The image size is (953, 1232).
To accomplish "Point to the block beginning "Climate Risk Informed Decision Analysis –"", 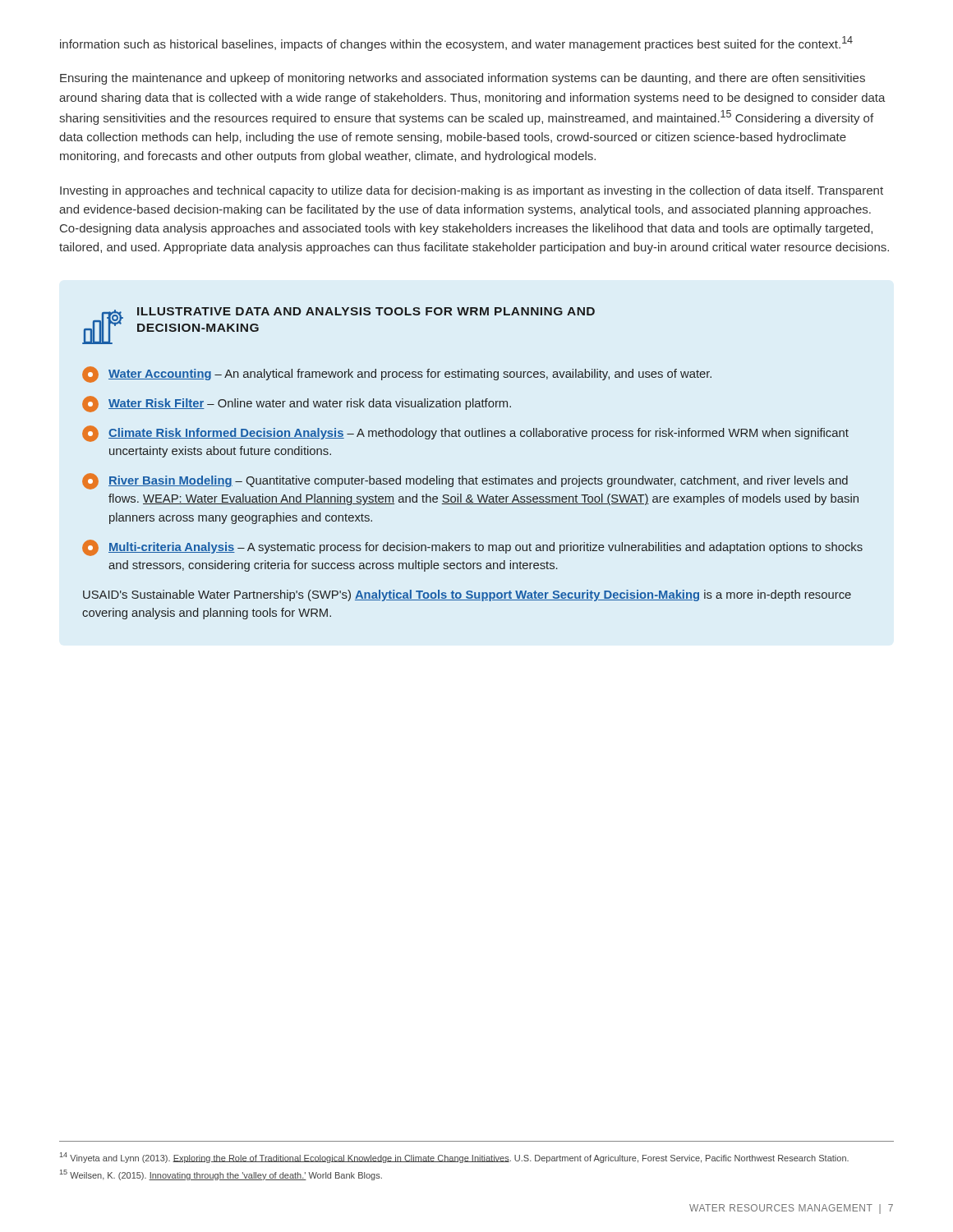I will click(x=475, y=442).
